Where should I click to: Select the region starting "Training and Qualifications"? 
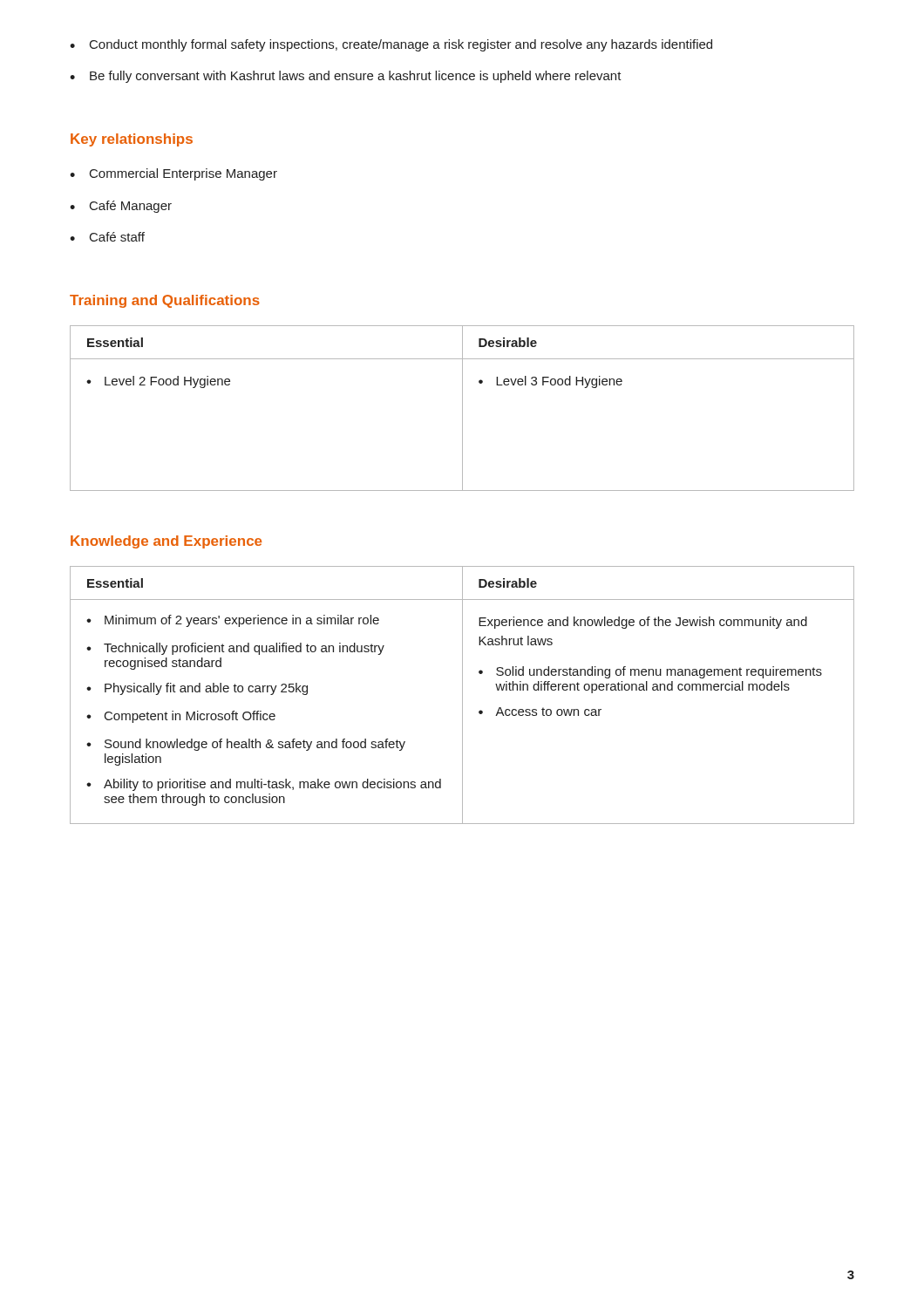(165, 300)
